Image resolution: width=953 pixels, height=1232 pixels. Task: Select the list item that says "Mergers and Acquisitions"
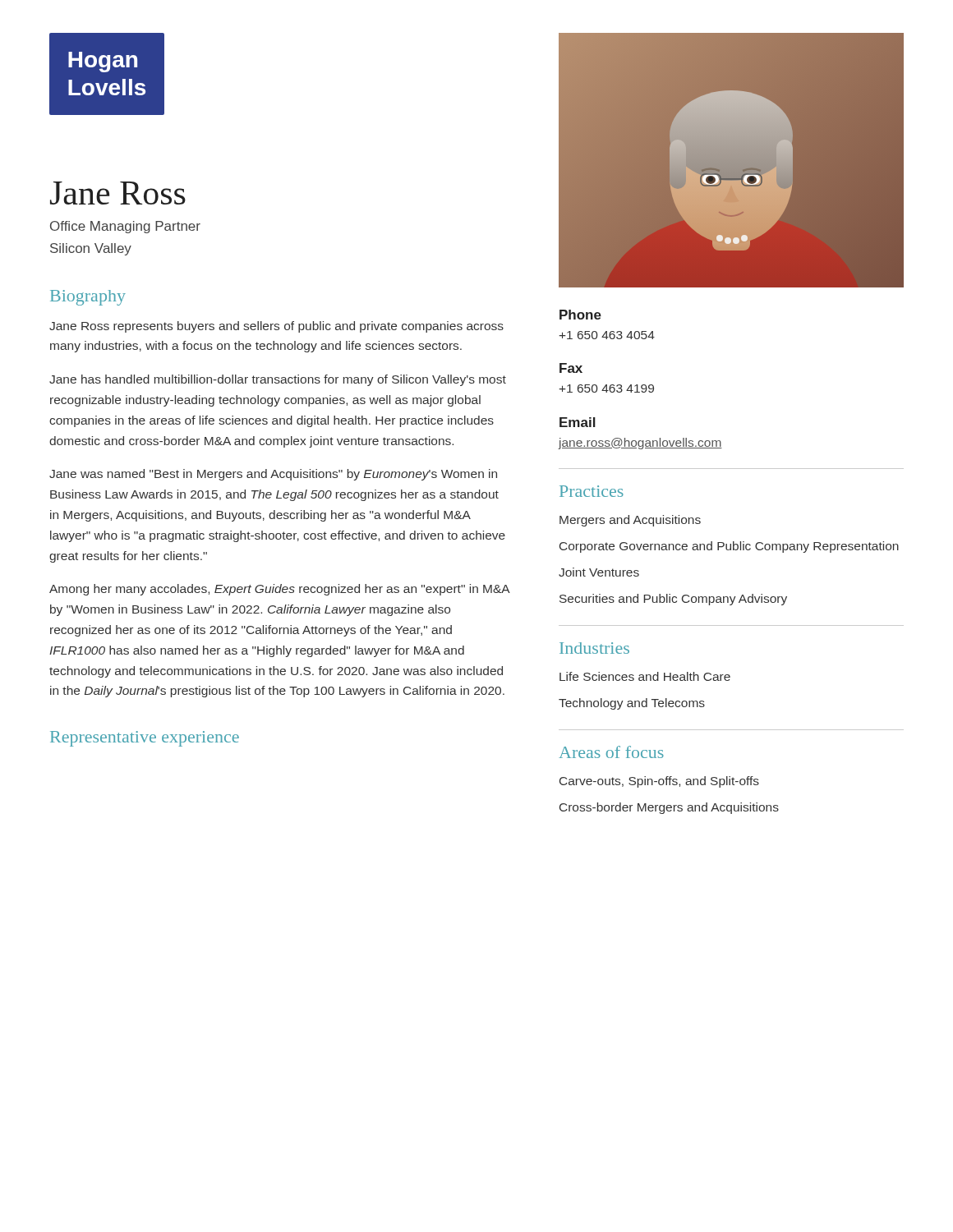[x=630, y=521]
